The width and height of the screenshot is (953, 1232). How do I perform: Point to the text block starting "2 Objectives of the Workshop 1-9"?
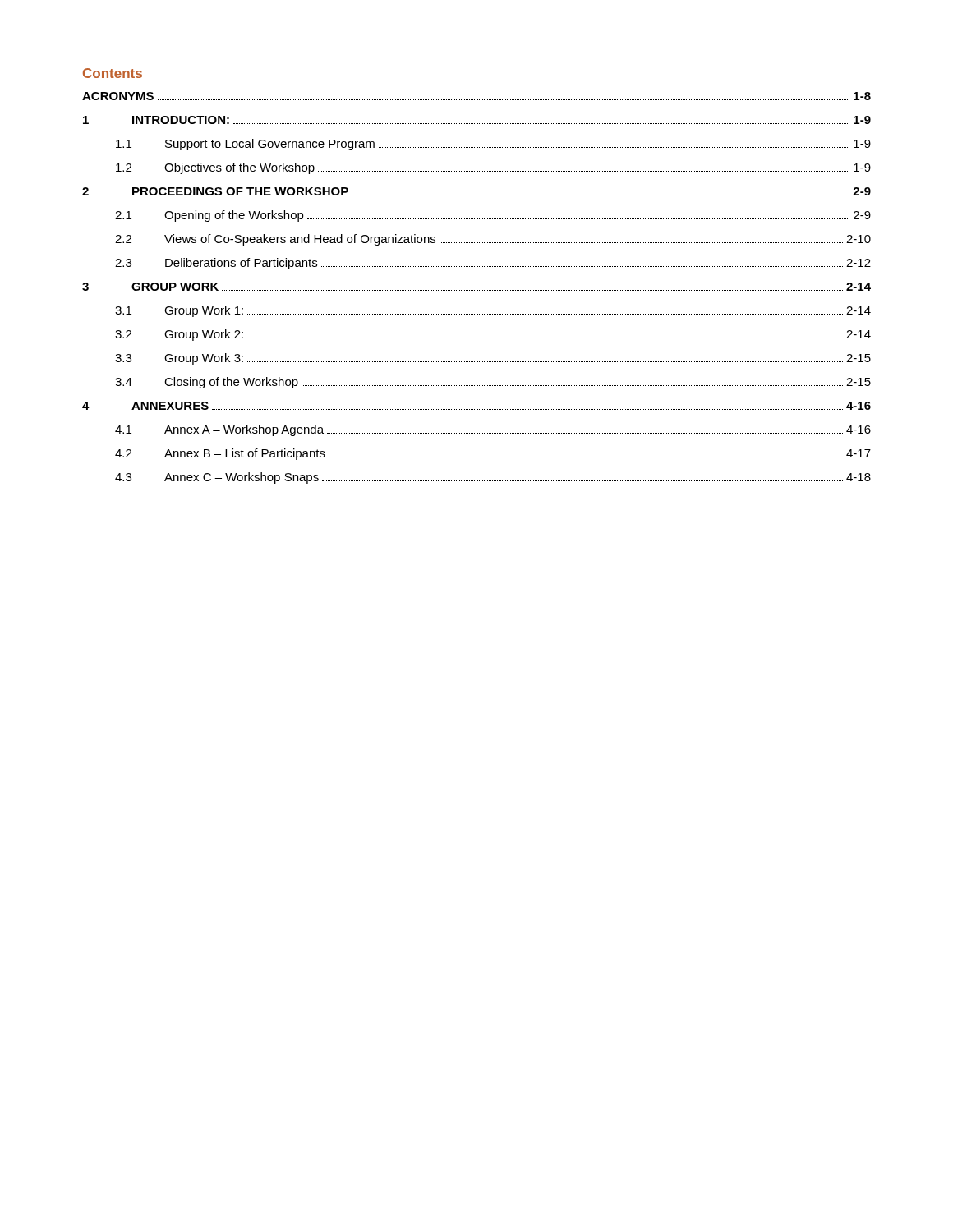(476, 167)
